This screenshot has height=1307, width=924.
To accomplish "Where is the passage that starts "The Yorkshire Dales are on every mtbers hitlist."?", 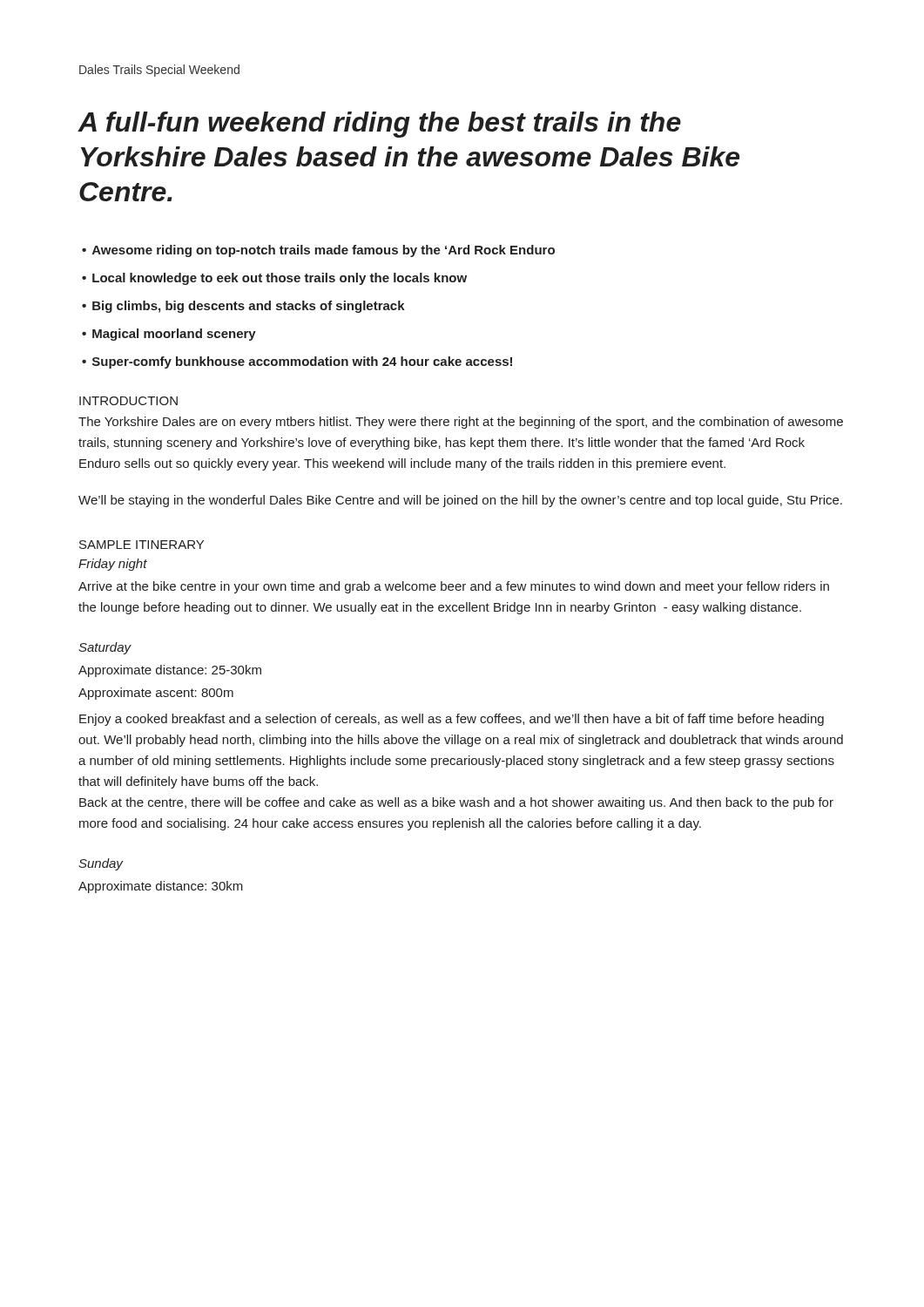I will [461, 442].
